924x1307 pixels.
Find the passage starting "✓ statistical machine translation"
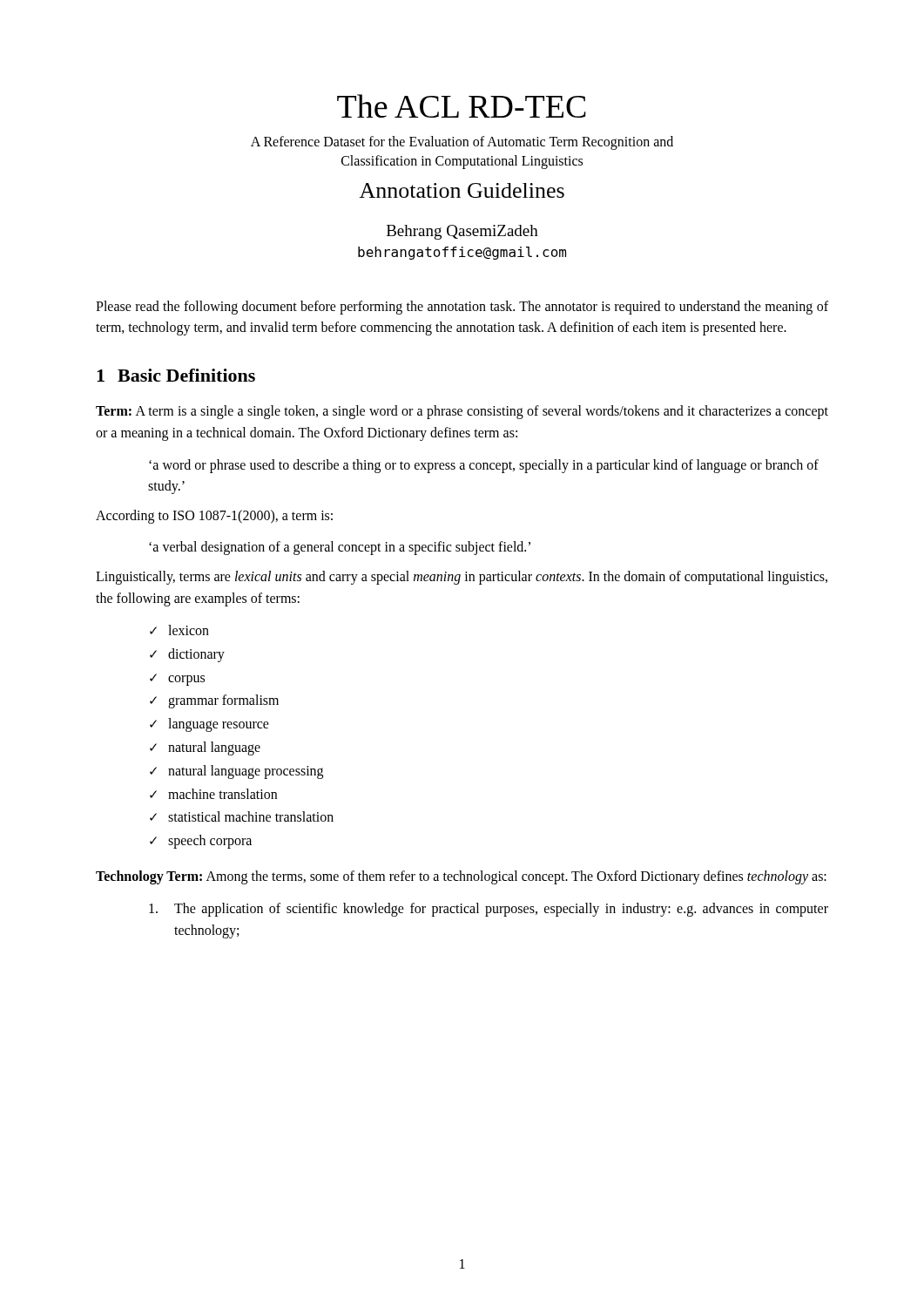click(241, 818)
